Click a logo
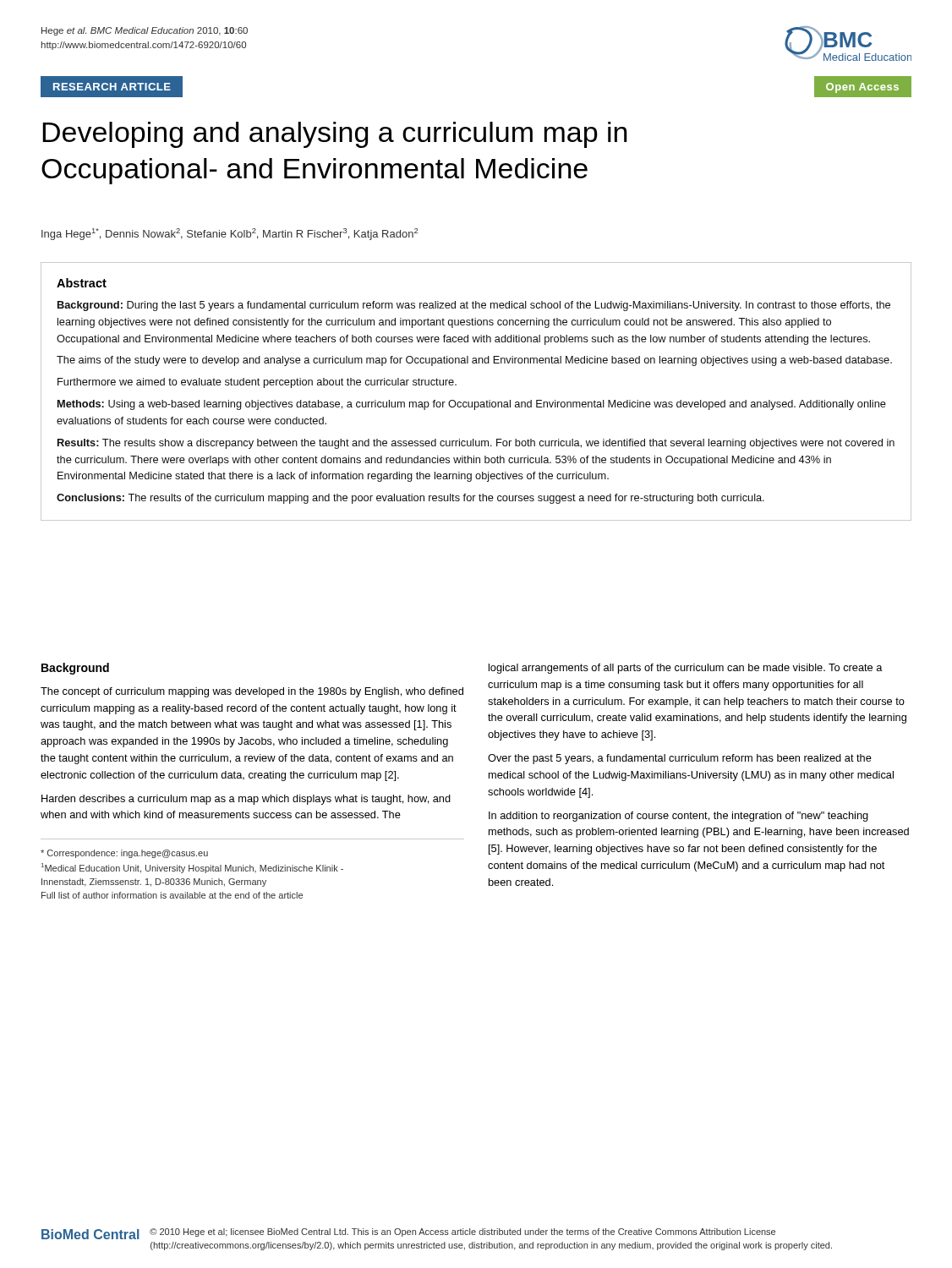Viewport: 952px width, 1268px height. tap(846, 47)
